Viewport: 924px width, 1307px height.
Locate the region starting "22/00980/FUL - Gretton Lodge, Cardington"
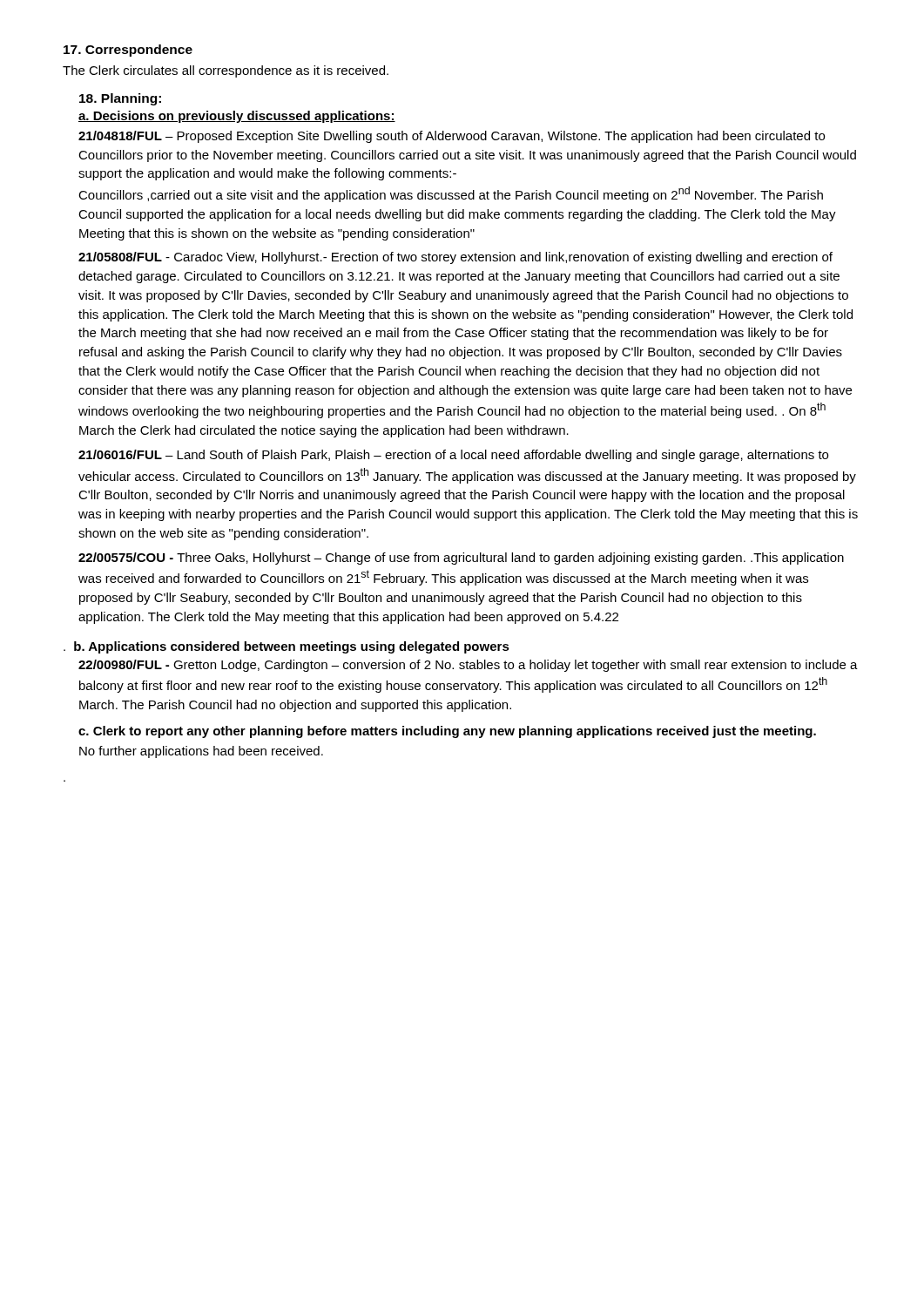point(468,684)
